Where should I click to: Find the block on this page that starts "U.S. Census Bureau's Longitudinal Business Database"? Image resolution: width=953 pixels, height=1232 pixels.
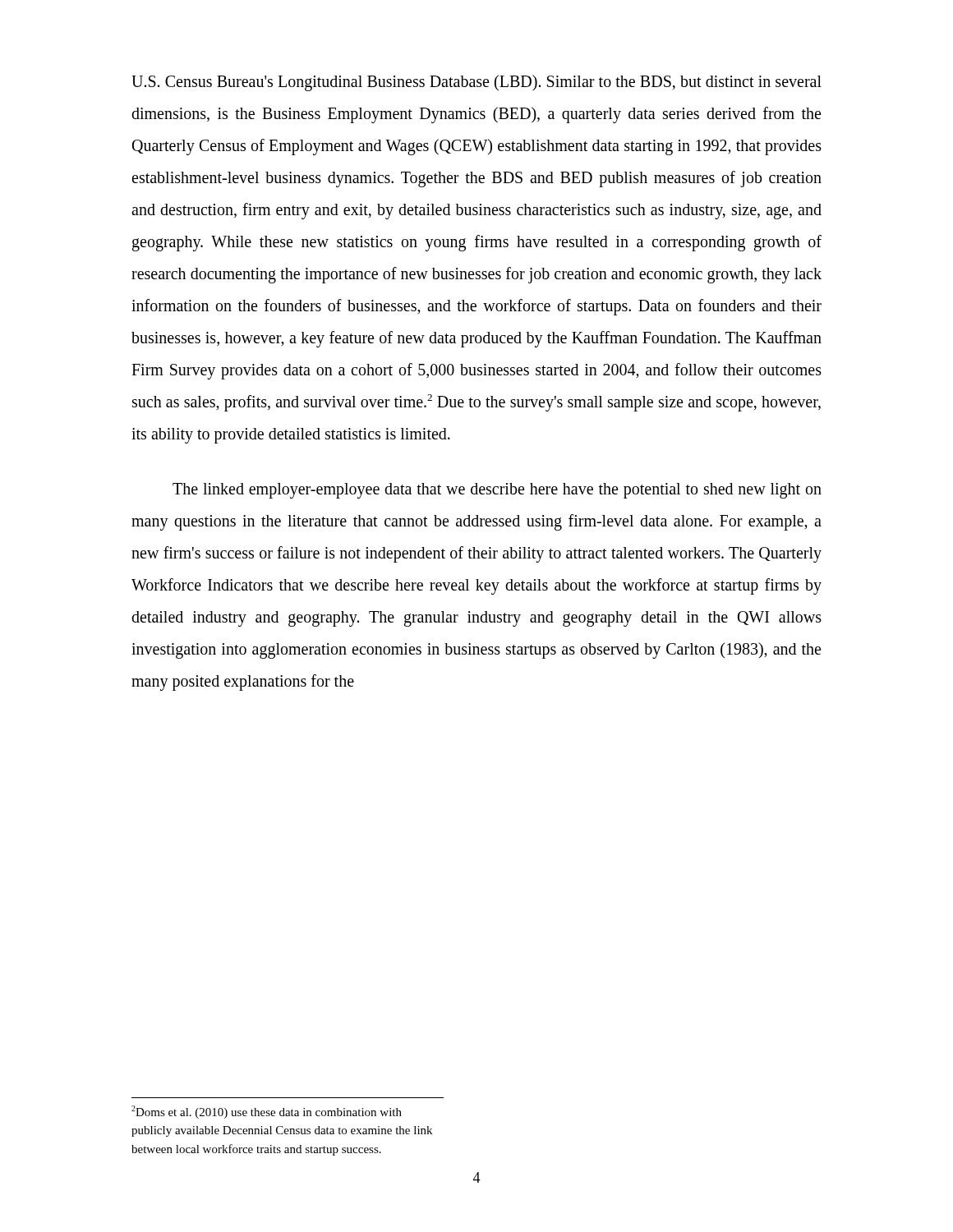point(476,257)
